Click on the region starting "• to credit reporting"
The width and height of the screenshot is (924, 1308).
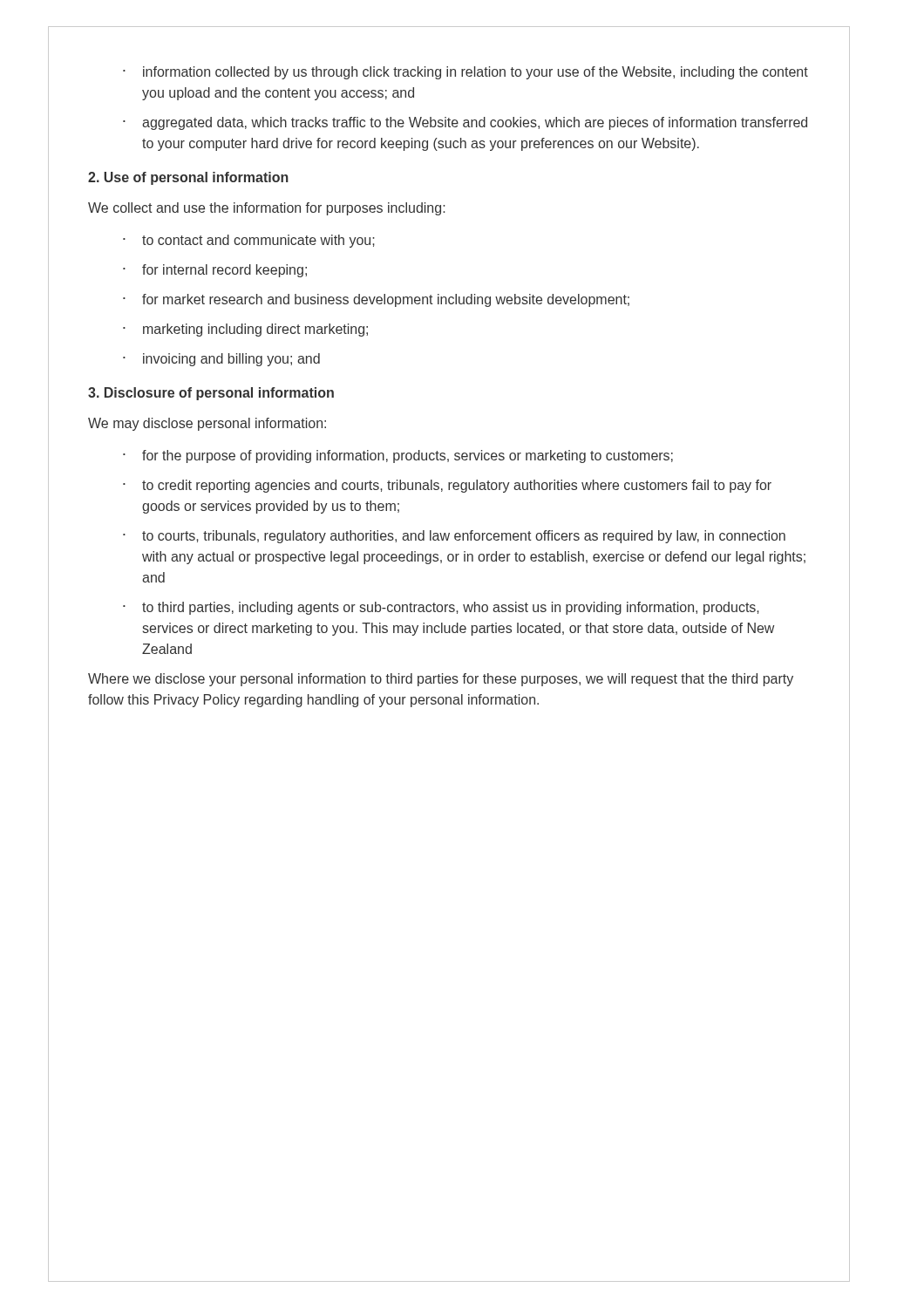click(466, 496)
